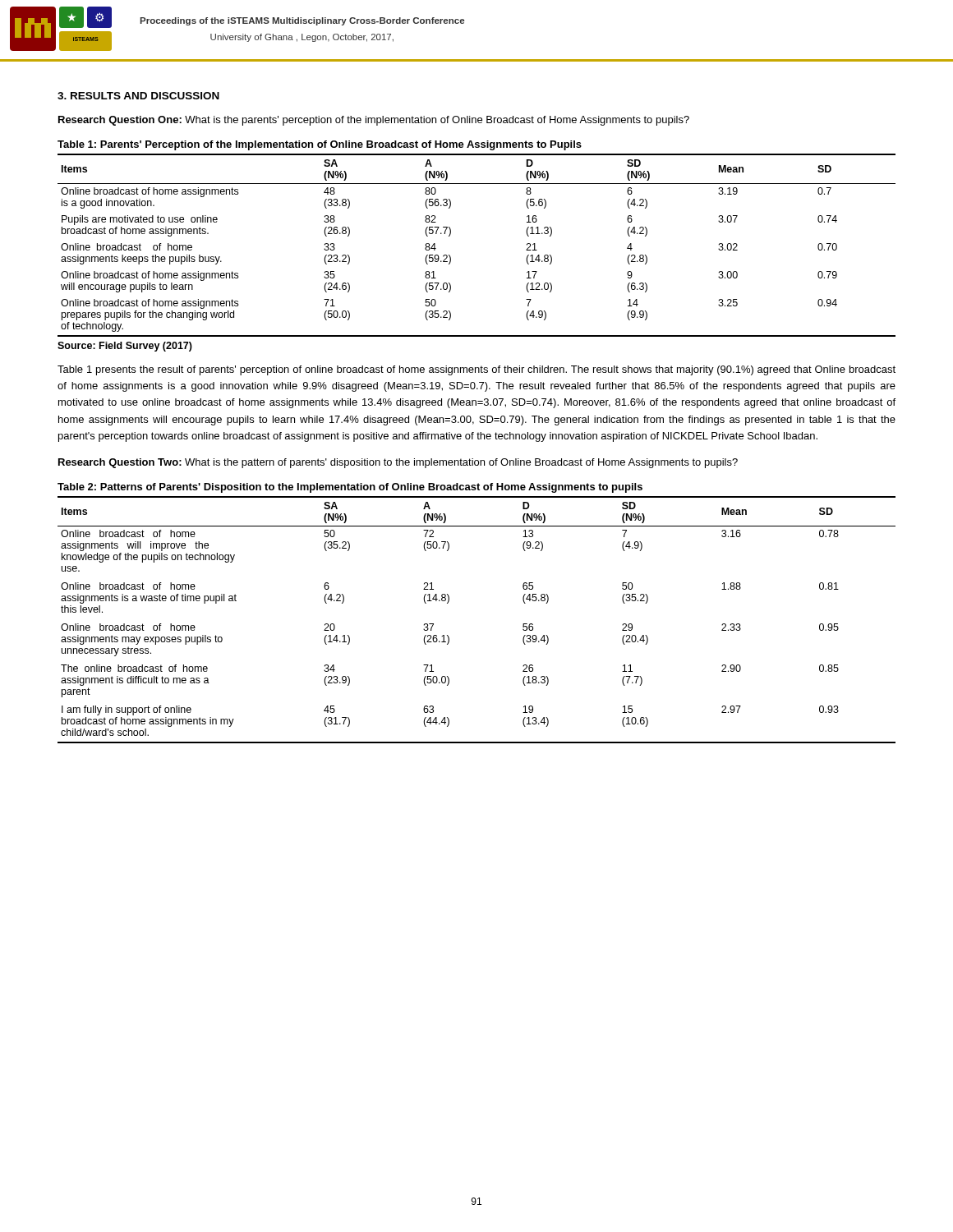Select the table that reads "Online broadcast of home assignments"
Image resolution: width=953 pixels, height=1232 pixels.
(x=476, y=245)
